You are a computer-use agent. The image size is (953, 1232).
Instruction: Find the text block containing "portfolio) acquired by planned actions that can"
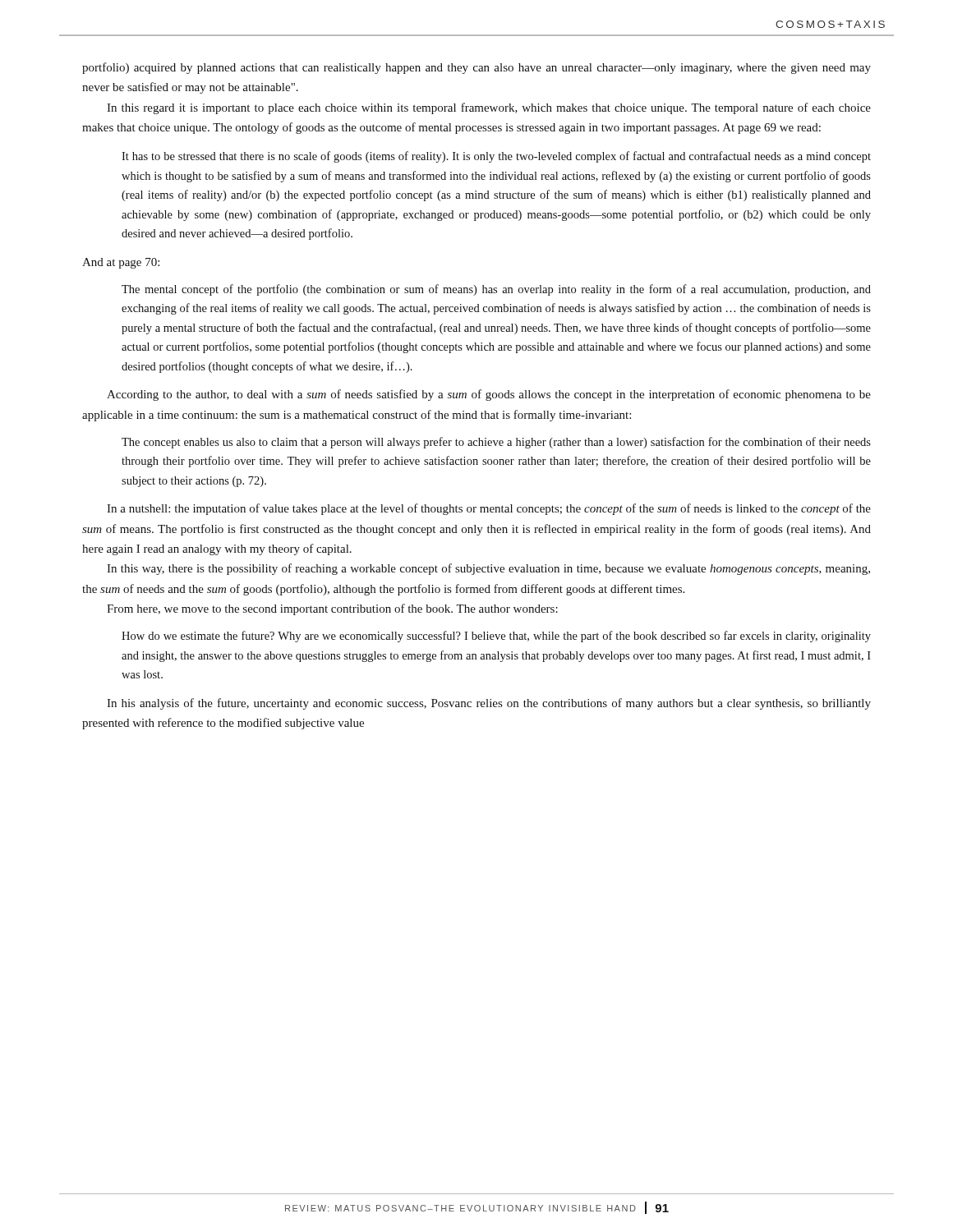476,77
